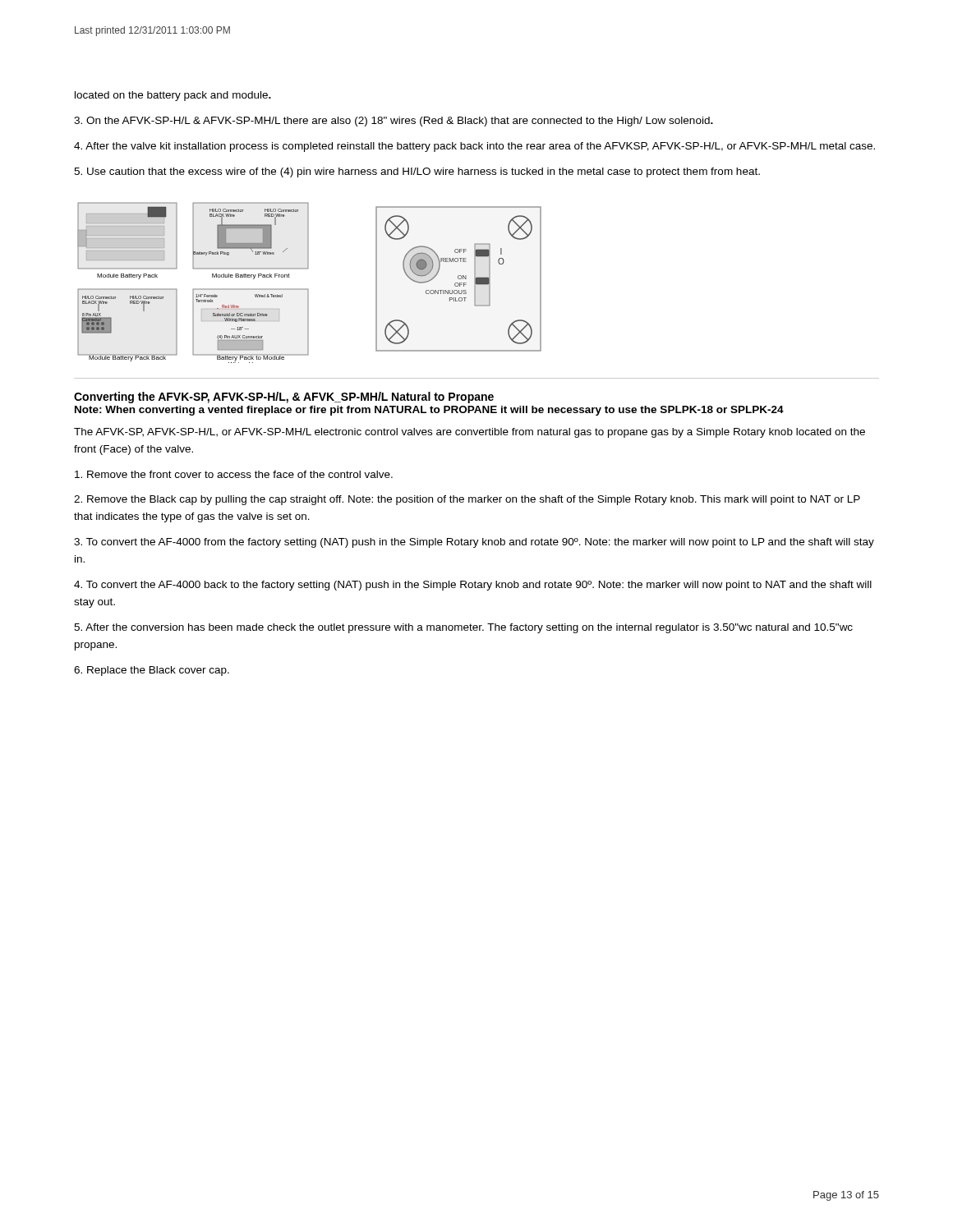Find the block on this page that starts "The AFVK-SP, AFVK-SP-H/L, or AFVK-SP-MH/L electronic control valves"
The width and height of the screenshot is (953, 1232).
[470, 440]
